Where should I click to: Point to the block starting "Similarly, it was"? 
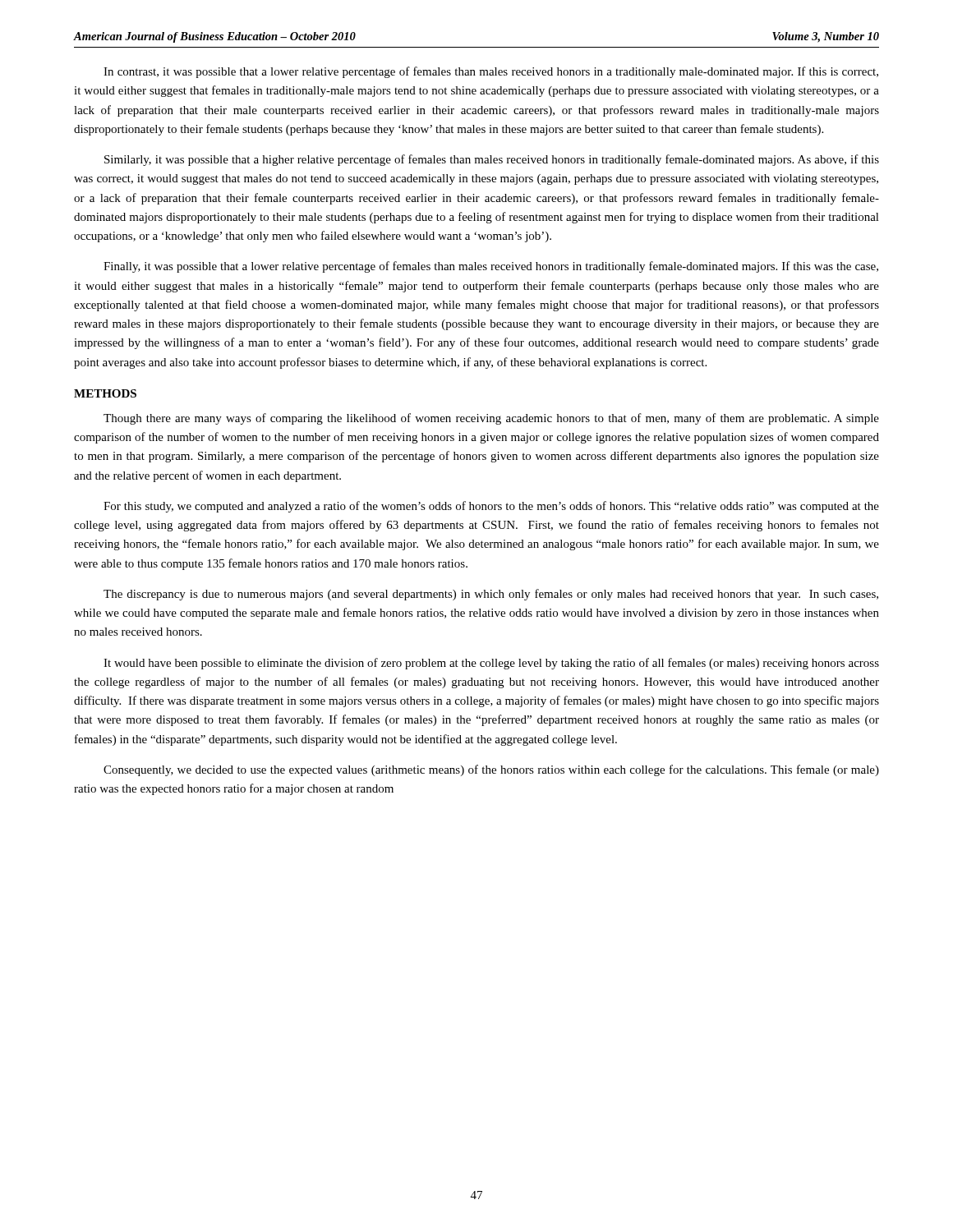(x=476, y=198)
